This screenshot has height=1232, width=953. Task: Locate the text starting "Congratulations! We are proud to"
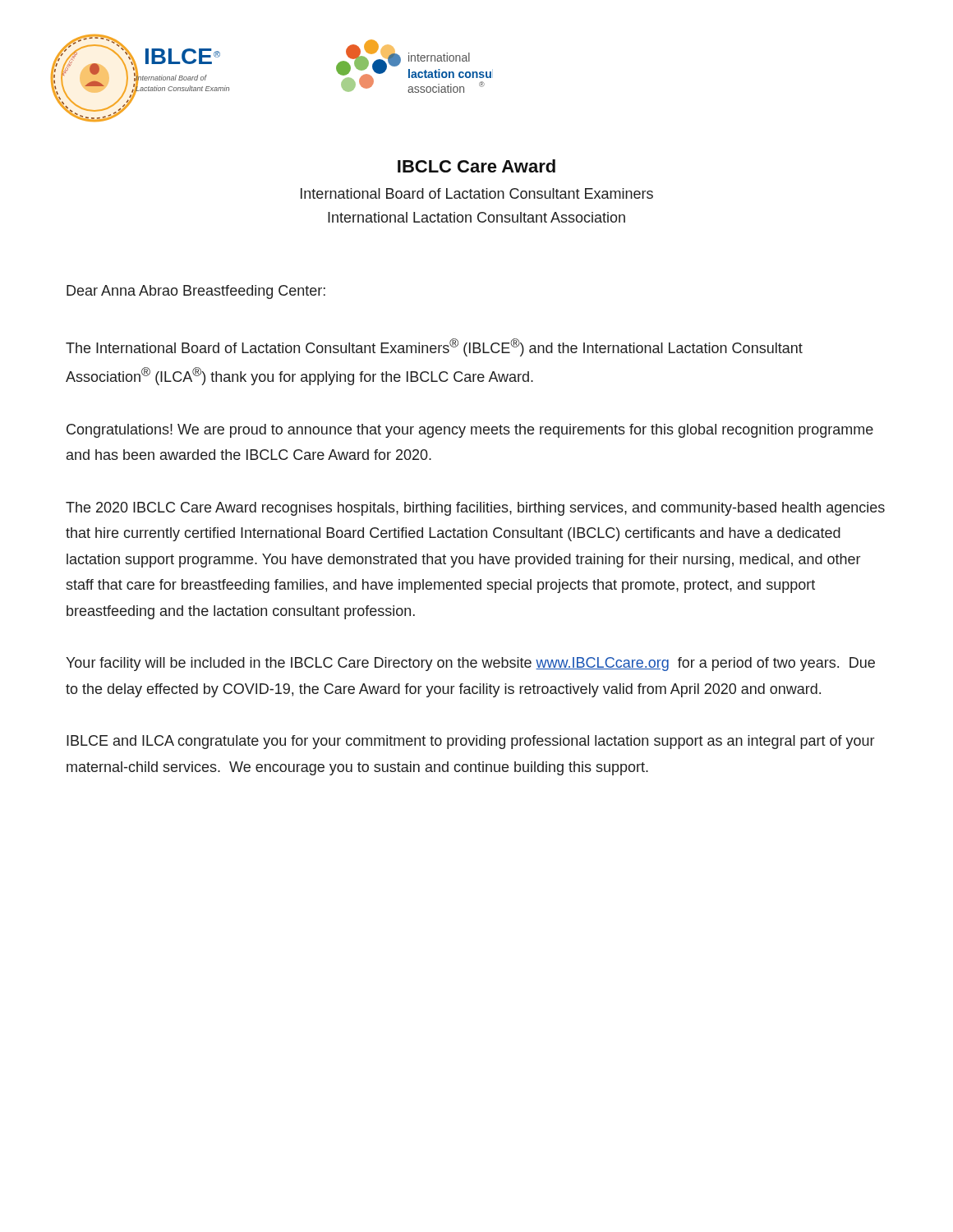pyautogui.click(x=470, y=442)
